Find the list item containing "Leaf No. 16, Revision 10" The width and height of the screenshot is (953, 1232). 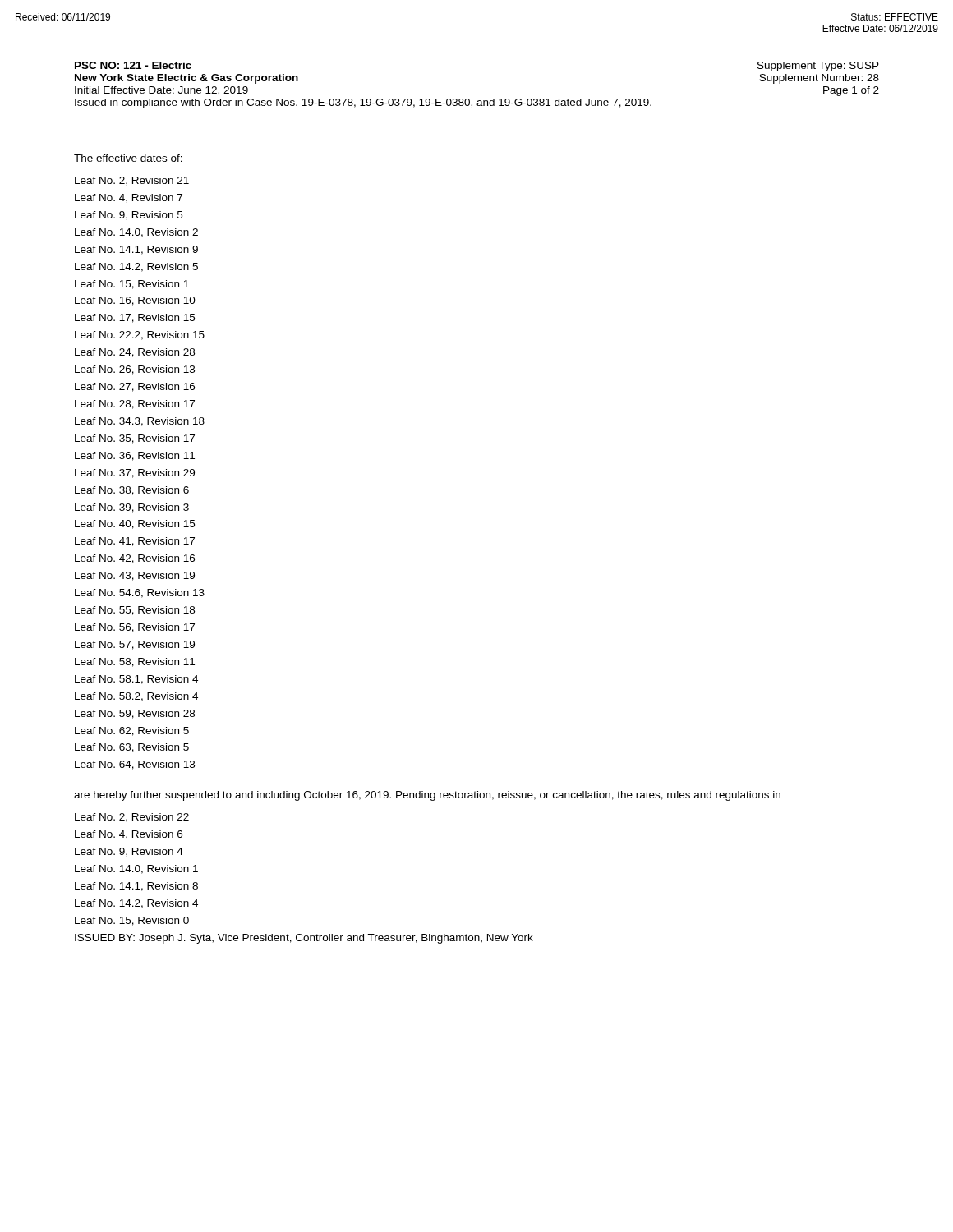pos(135,301)
